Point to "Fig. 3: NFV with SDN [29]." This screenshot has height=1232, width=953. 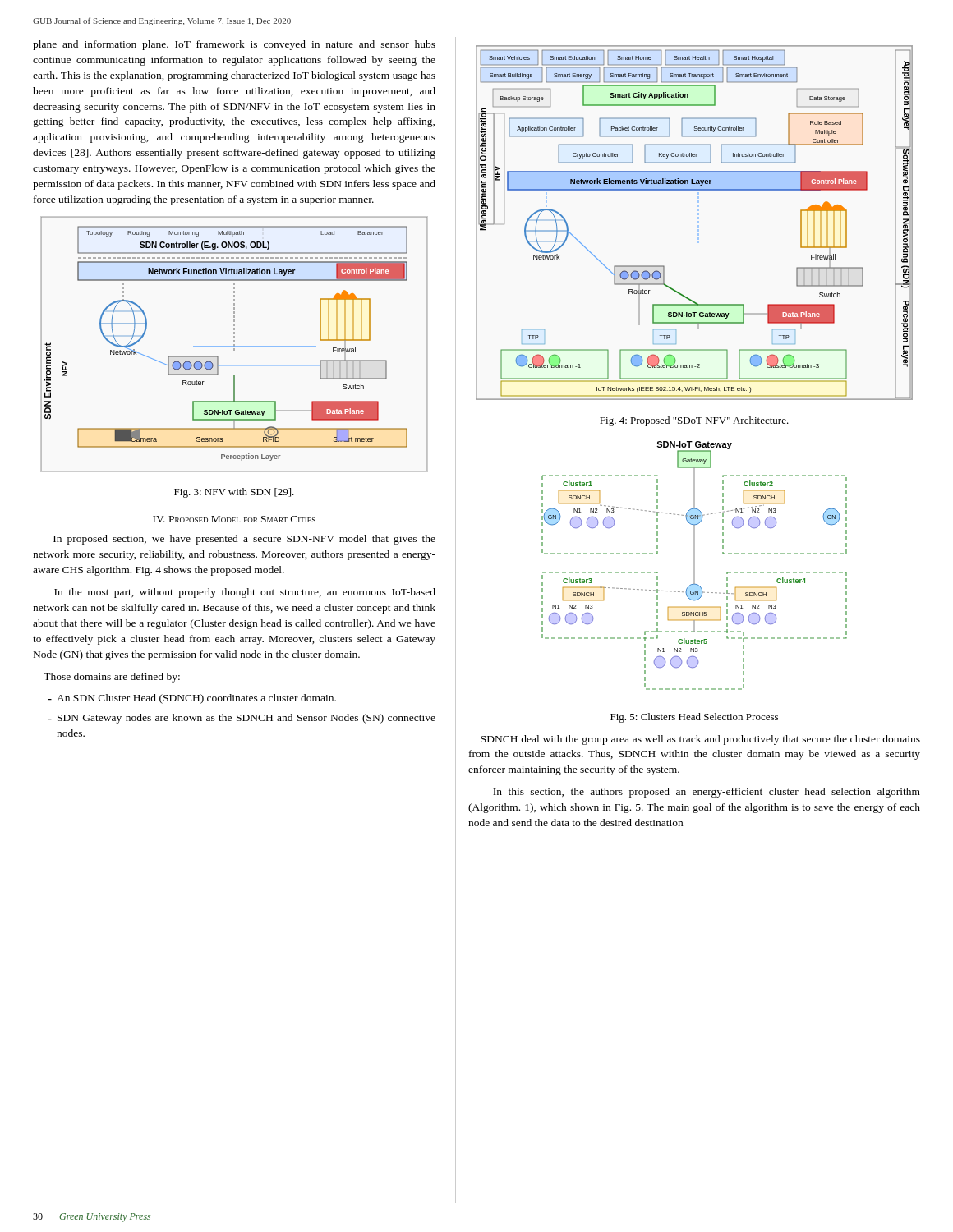click(x=234, y=492)
